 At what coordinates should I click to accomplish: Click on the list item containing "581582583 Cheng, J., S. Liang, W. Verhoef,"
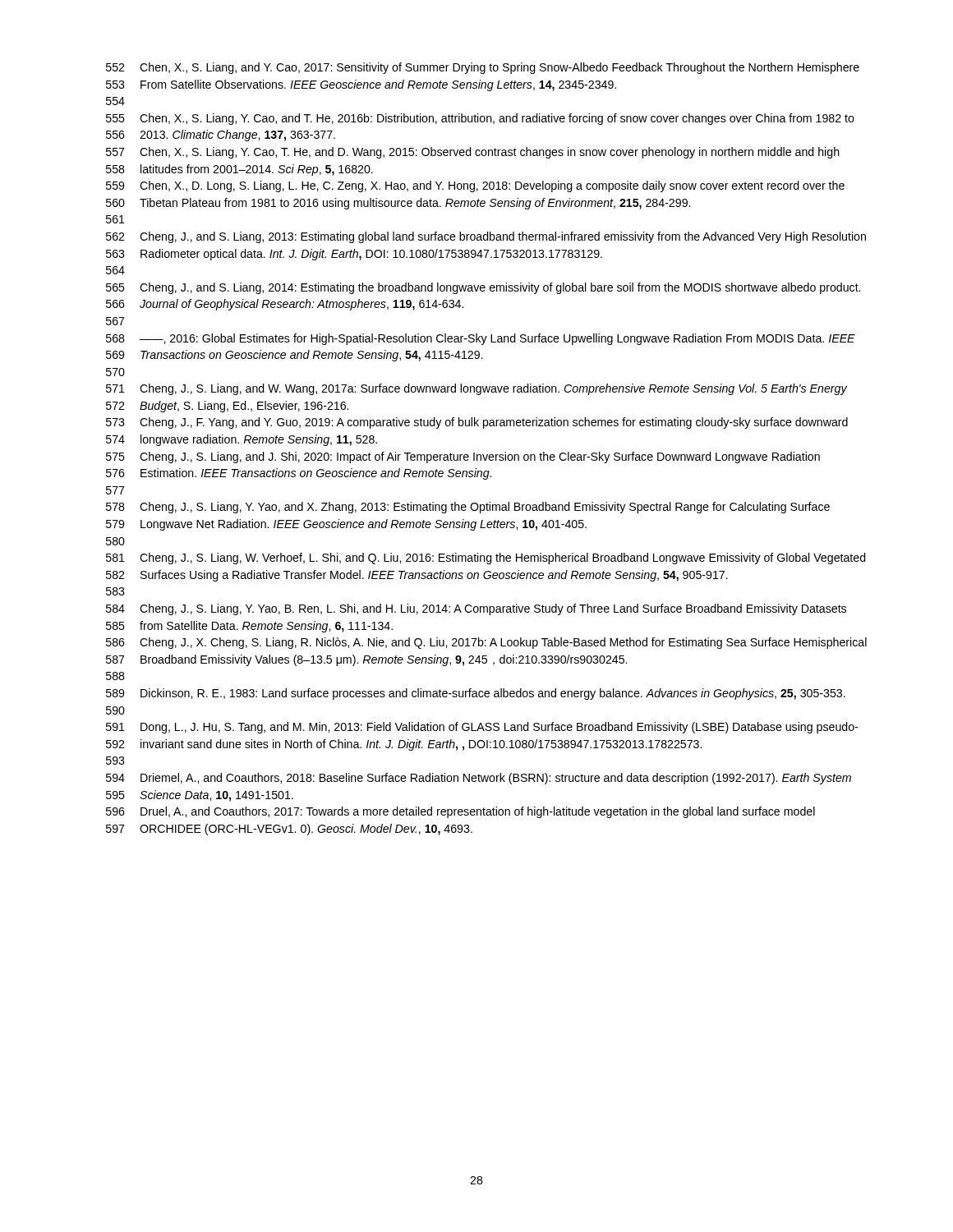[x=476, y=575]
